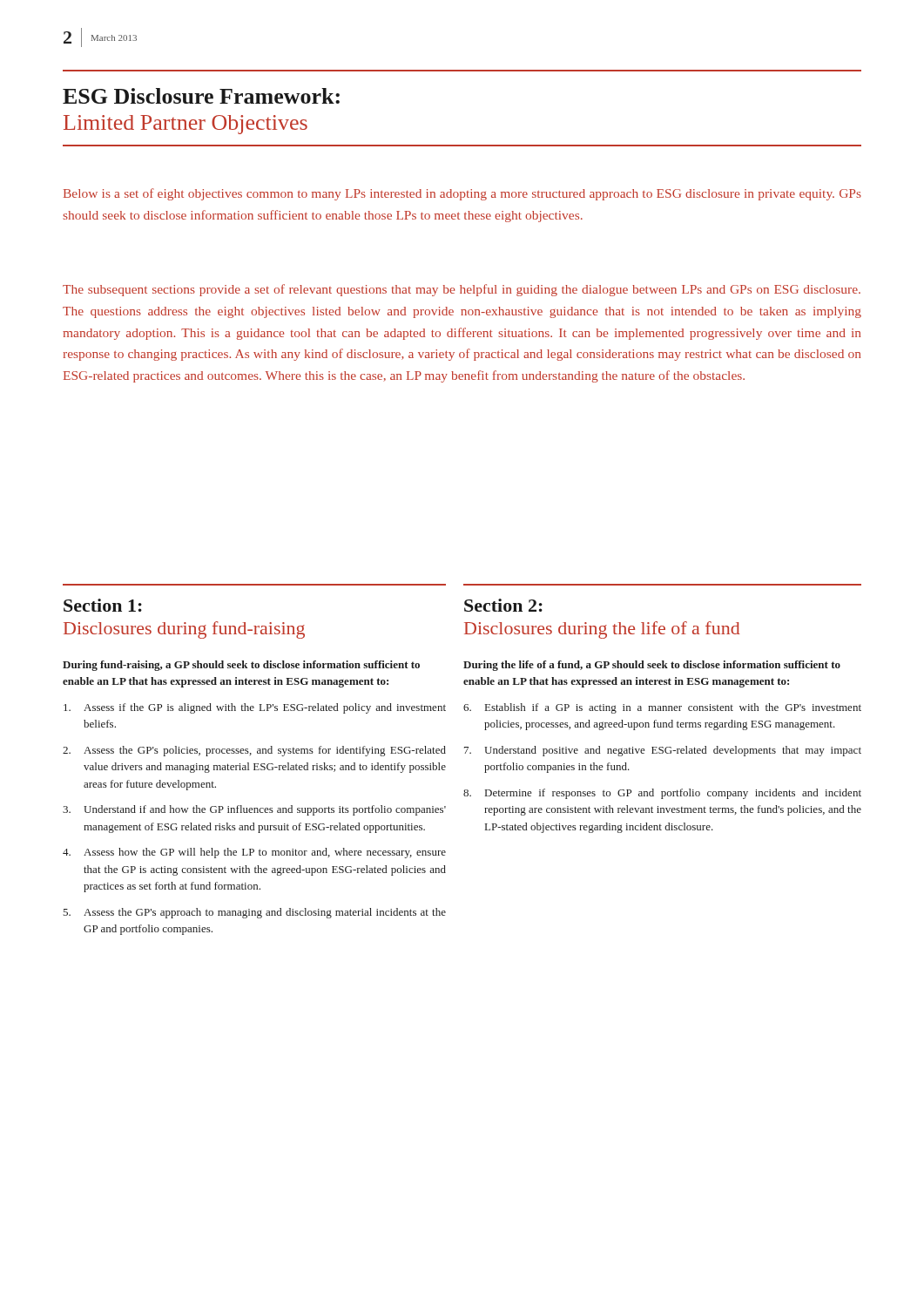
Task: Point to the block beginning "4. Assess how the"
Action: click(x=254, y=869)
